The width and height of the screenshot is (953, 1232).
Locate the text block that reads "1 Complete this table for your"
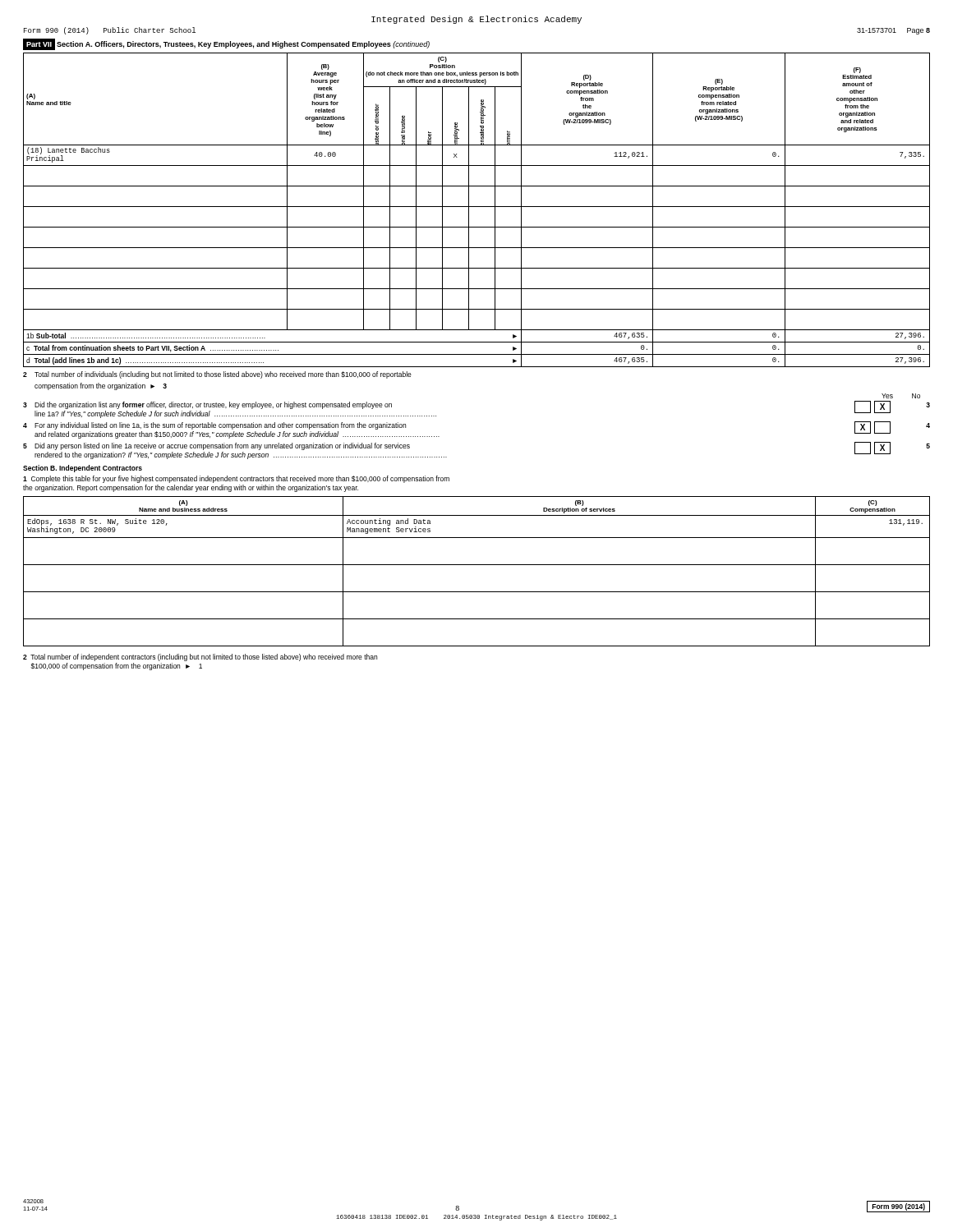[x=236, y=484]
